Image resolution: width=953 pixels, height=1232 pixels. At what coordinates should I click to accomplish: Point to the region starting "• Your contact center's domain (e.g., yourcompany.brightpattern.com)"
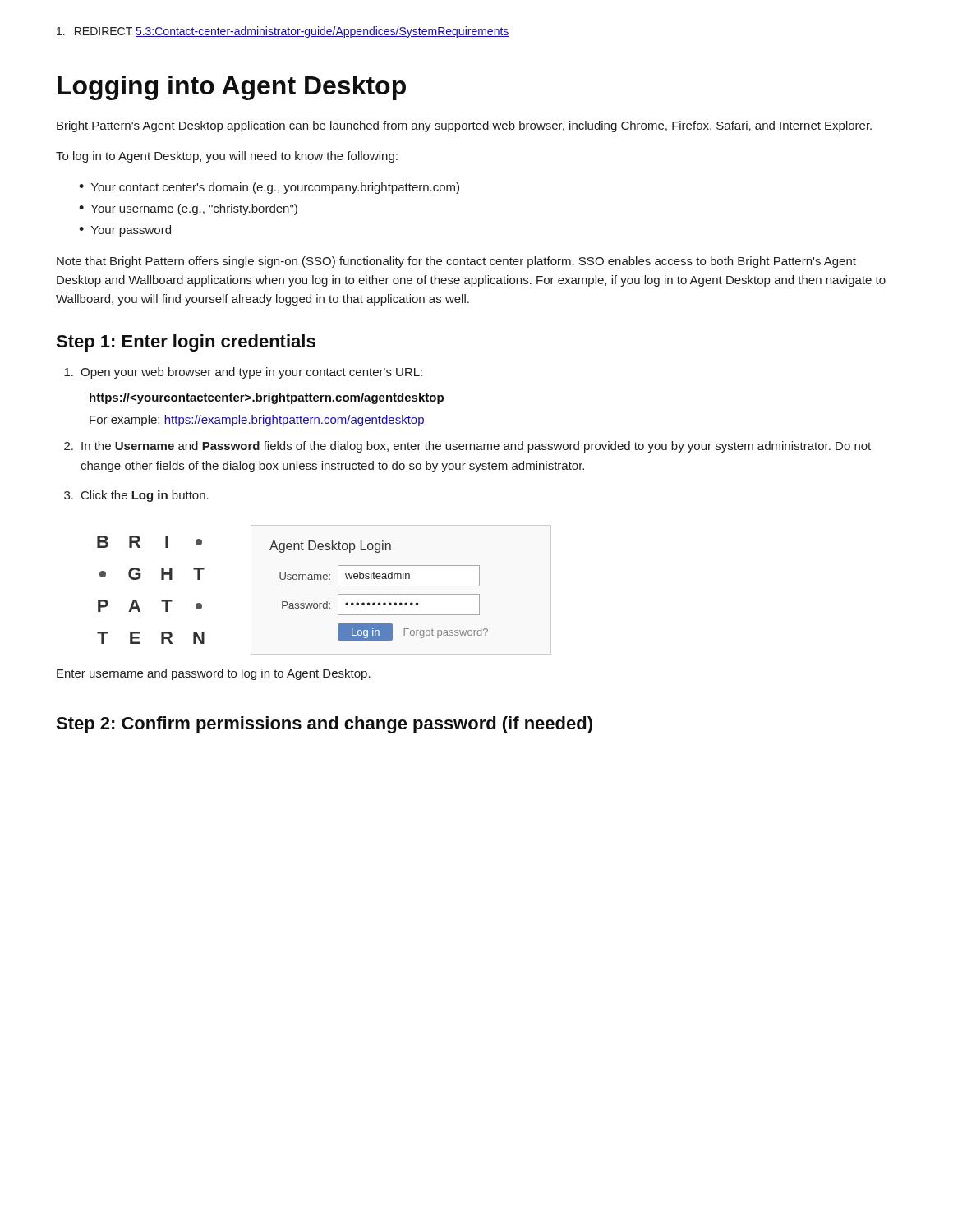(270, 187)
